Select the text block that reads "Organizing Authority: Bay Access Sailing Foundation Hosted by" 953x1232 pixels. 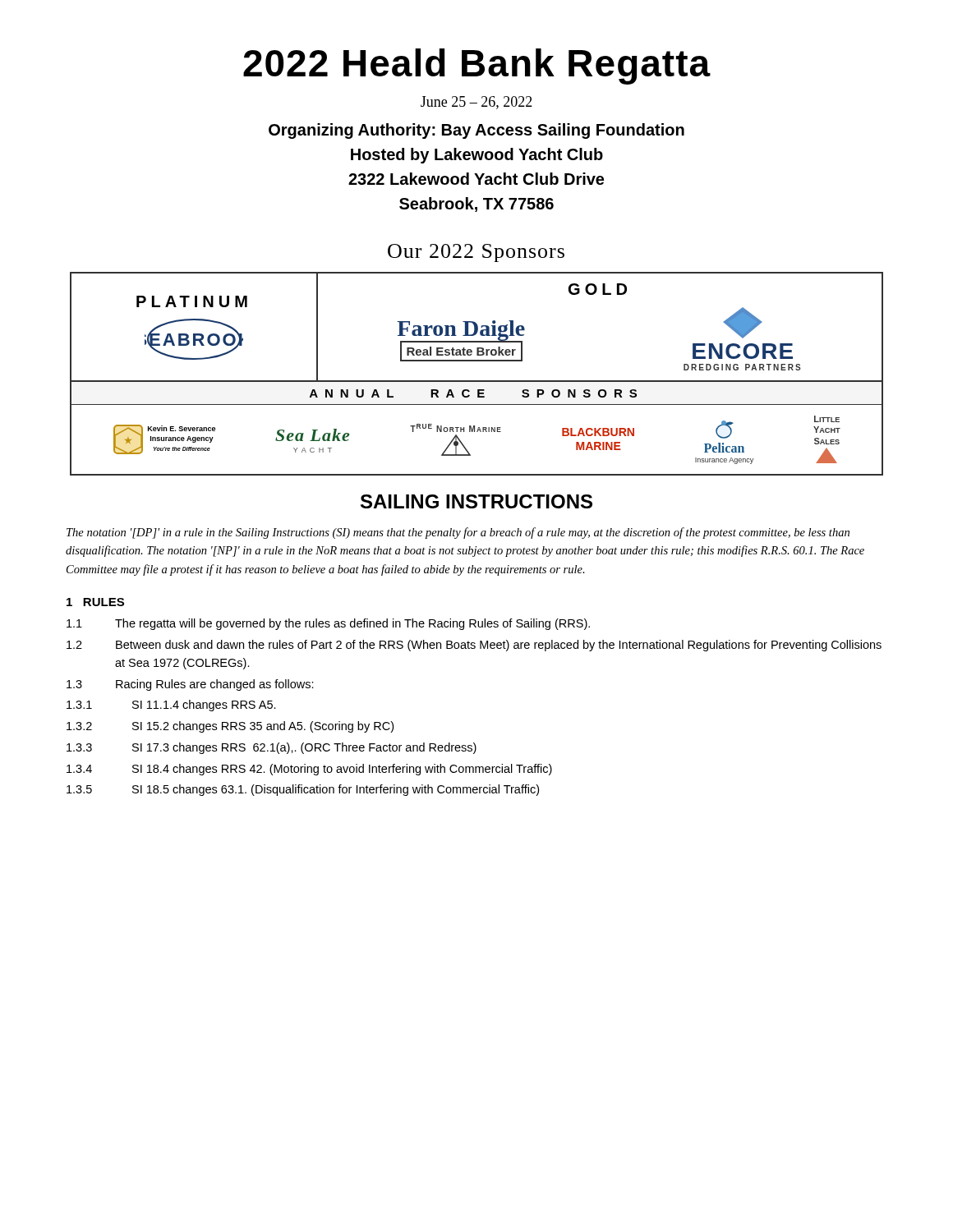476,167
